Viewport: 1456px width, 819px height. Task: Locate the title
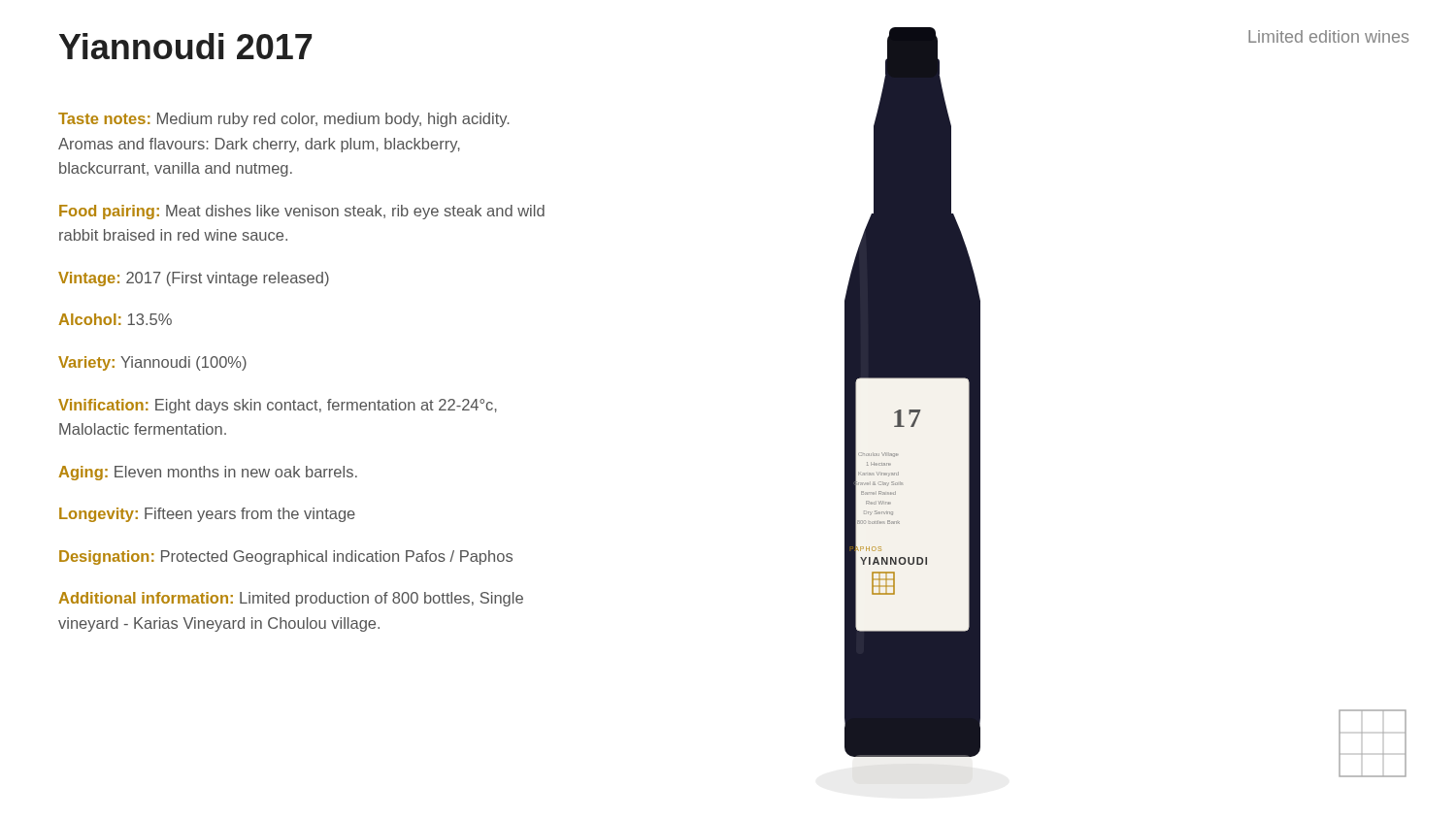[186, 48]
